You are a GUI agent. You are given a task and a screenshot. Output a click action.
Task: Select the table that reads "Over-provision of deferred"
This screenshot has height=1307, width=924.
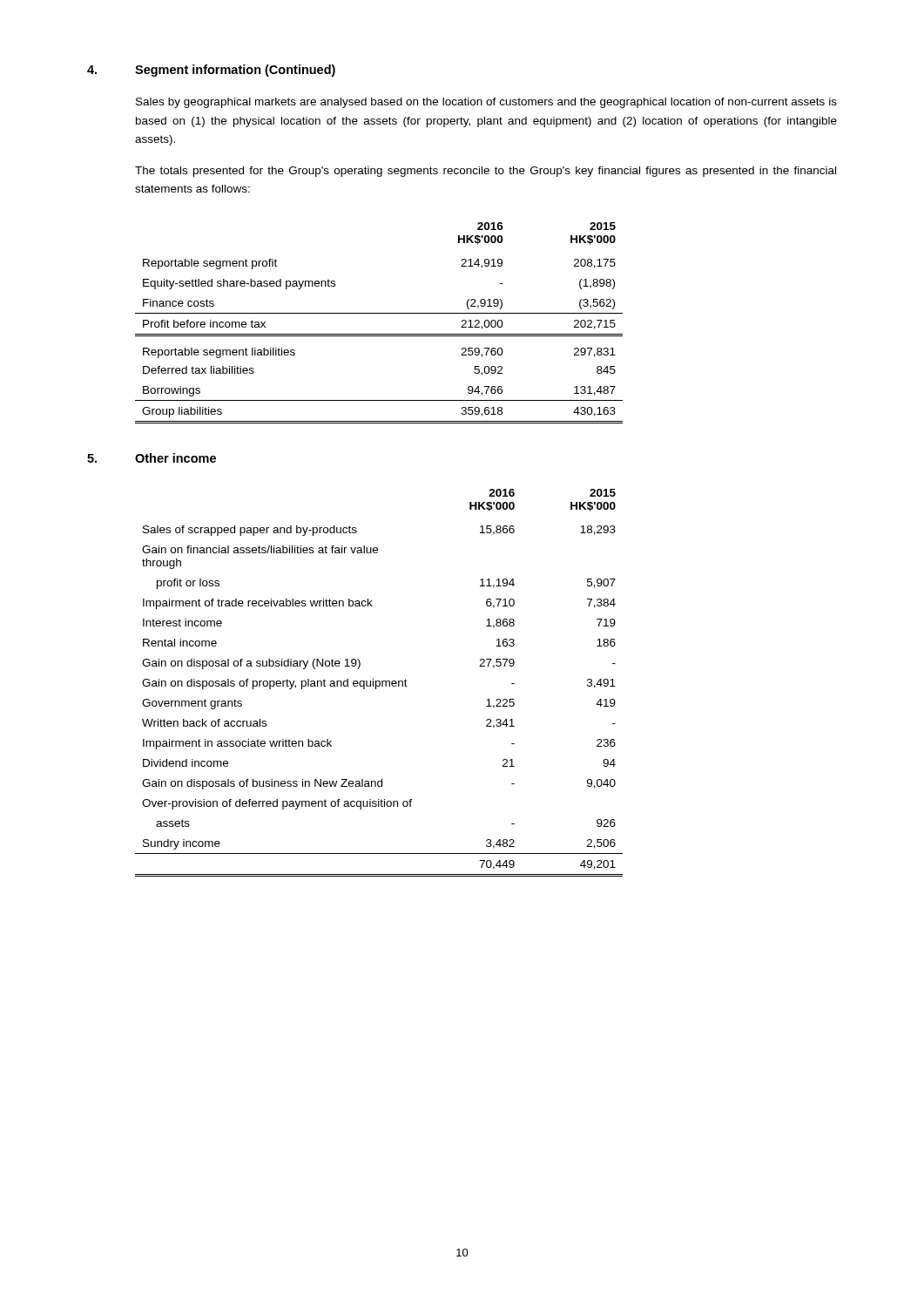(x=486, y=680)
